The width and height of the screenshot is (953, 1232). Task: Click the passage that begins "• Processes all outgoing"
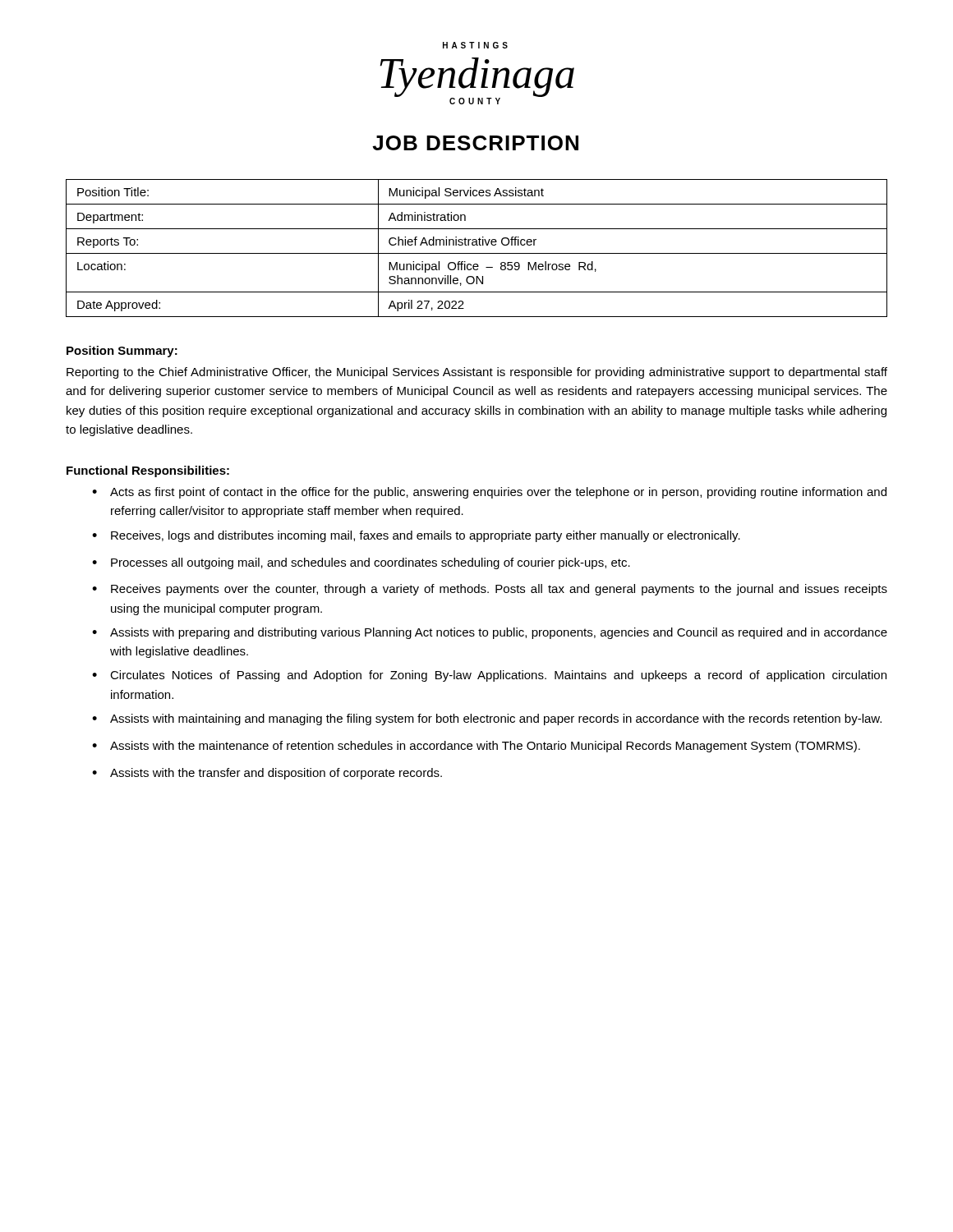[x=361, y=563]
